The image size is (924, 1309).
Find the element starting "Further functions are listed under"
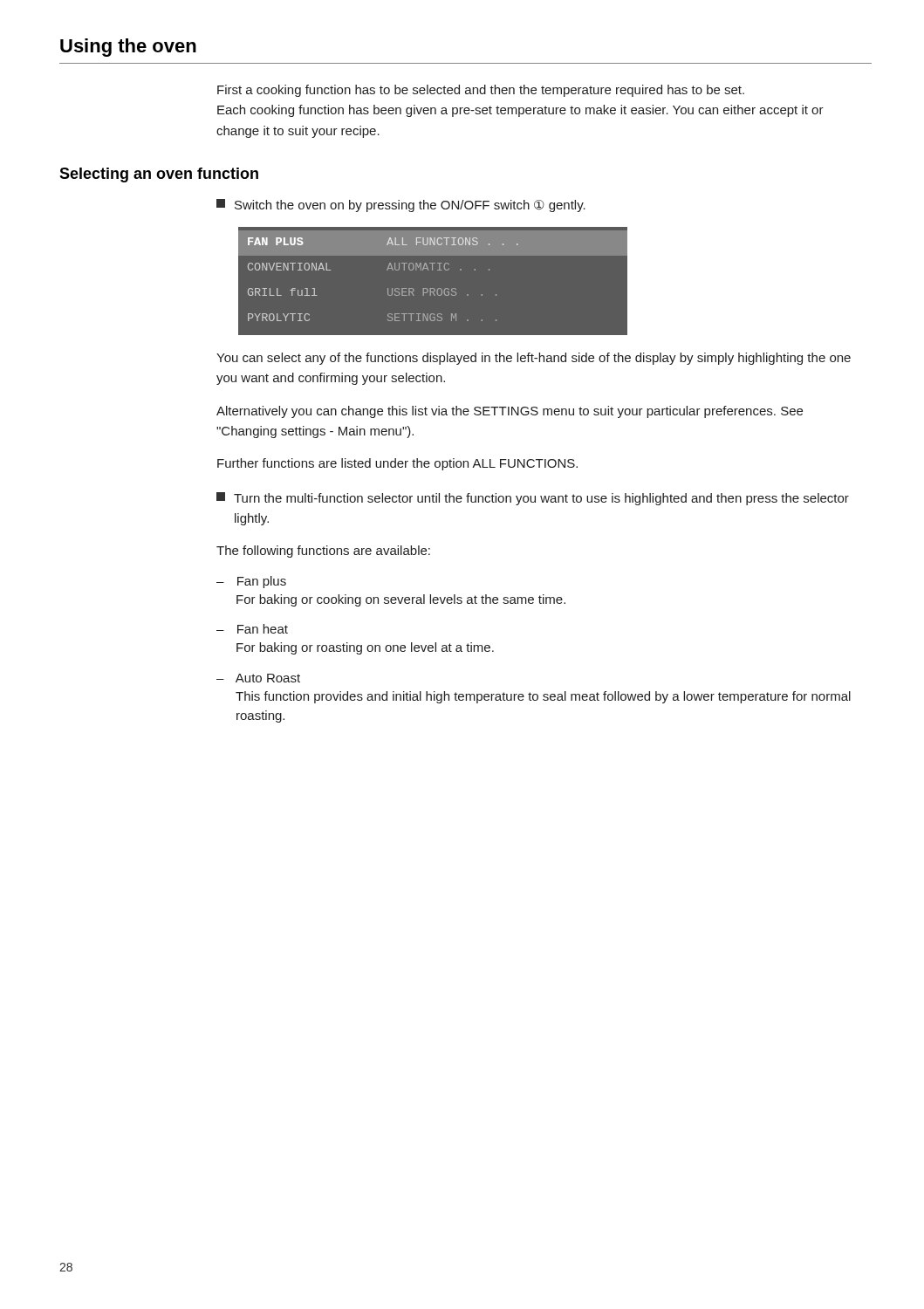pos(535,463)
